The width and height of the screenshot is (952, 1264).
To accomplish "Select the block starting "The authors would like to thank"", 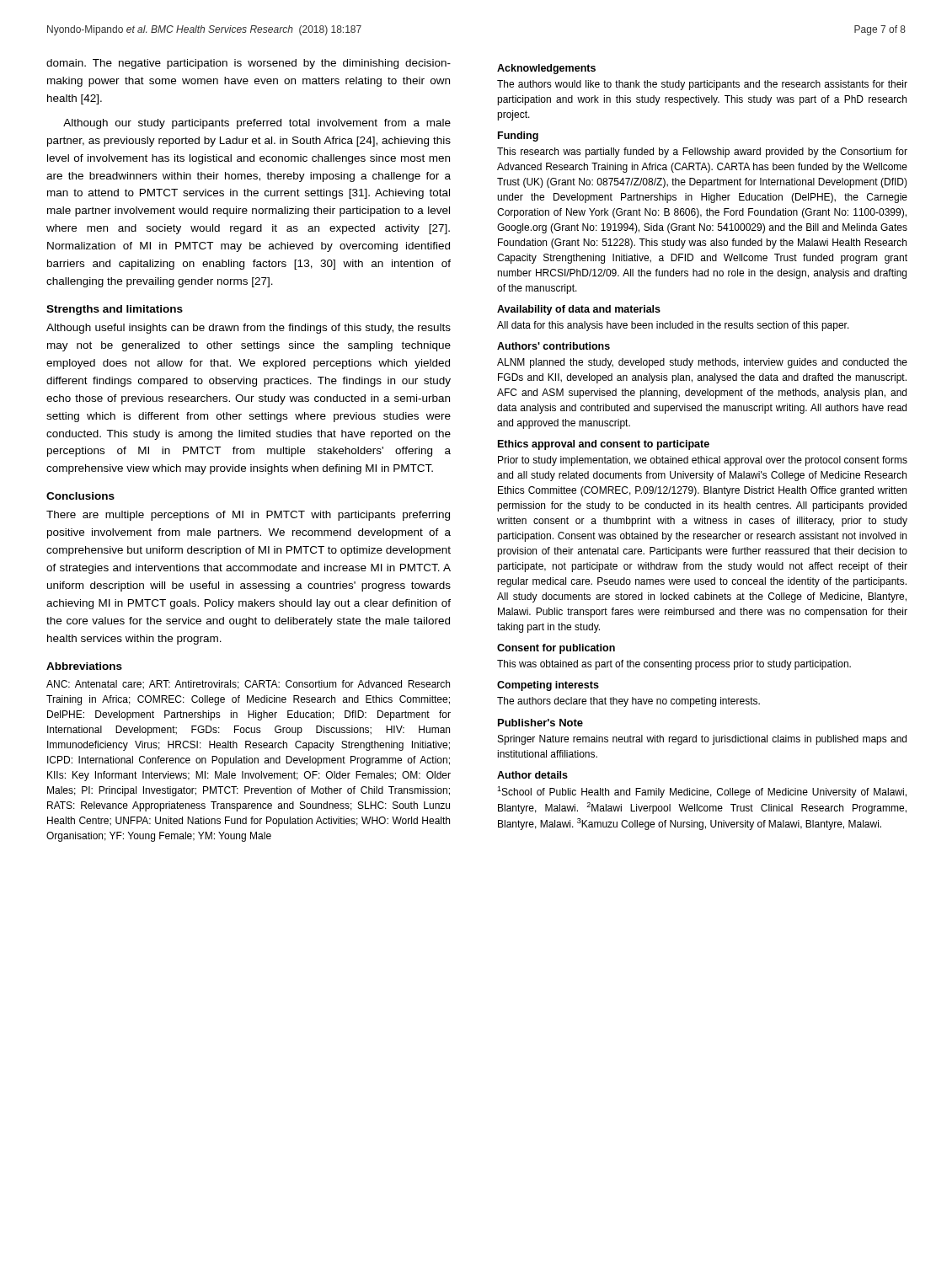I will (x=702, y=99).
